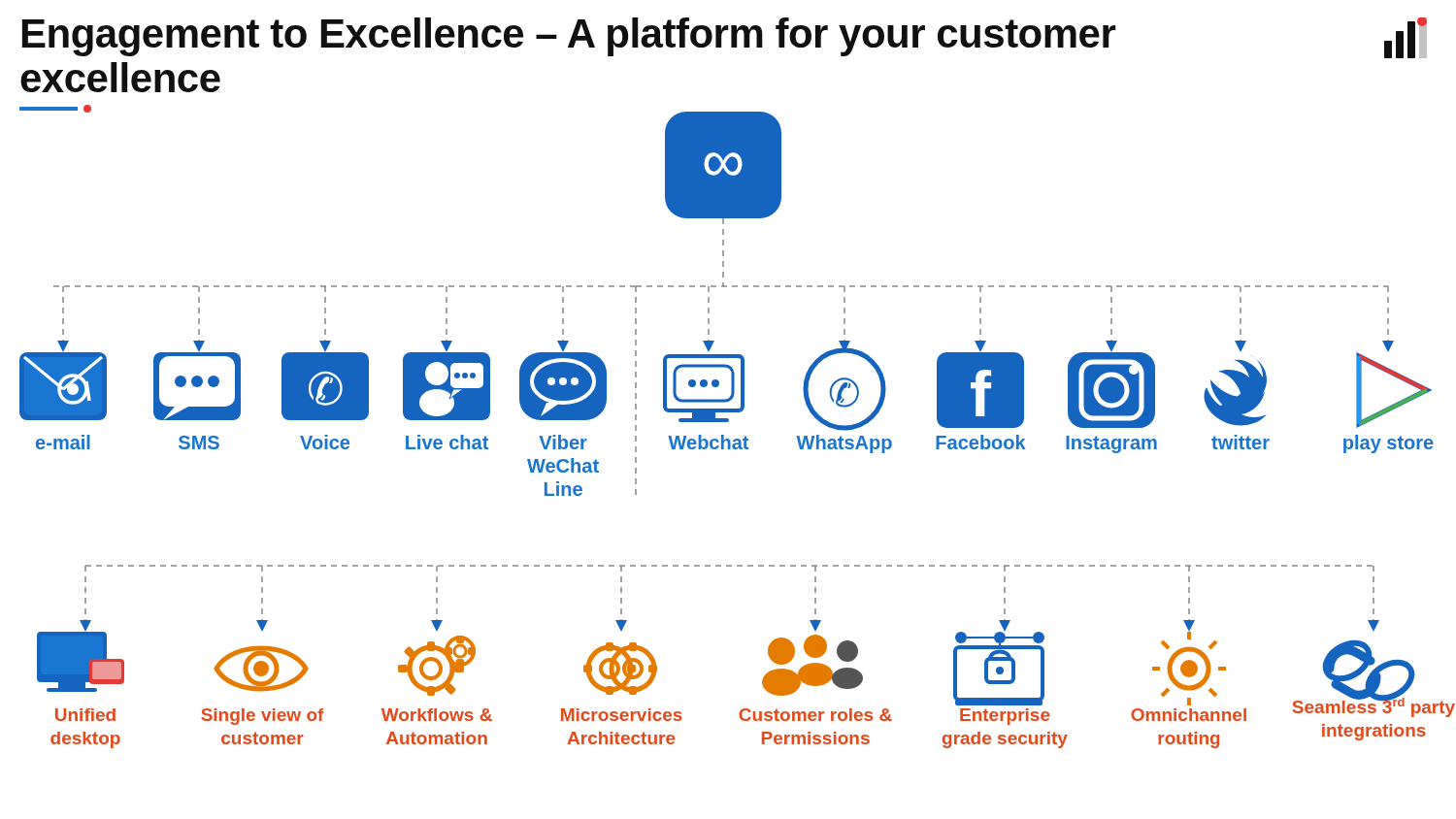This screenshot has width=1456, height=819.
Task: Find the flowchart
Action: click(x=728, y=456)
